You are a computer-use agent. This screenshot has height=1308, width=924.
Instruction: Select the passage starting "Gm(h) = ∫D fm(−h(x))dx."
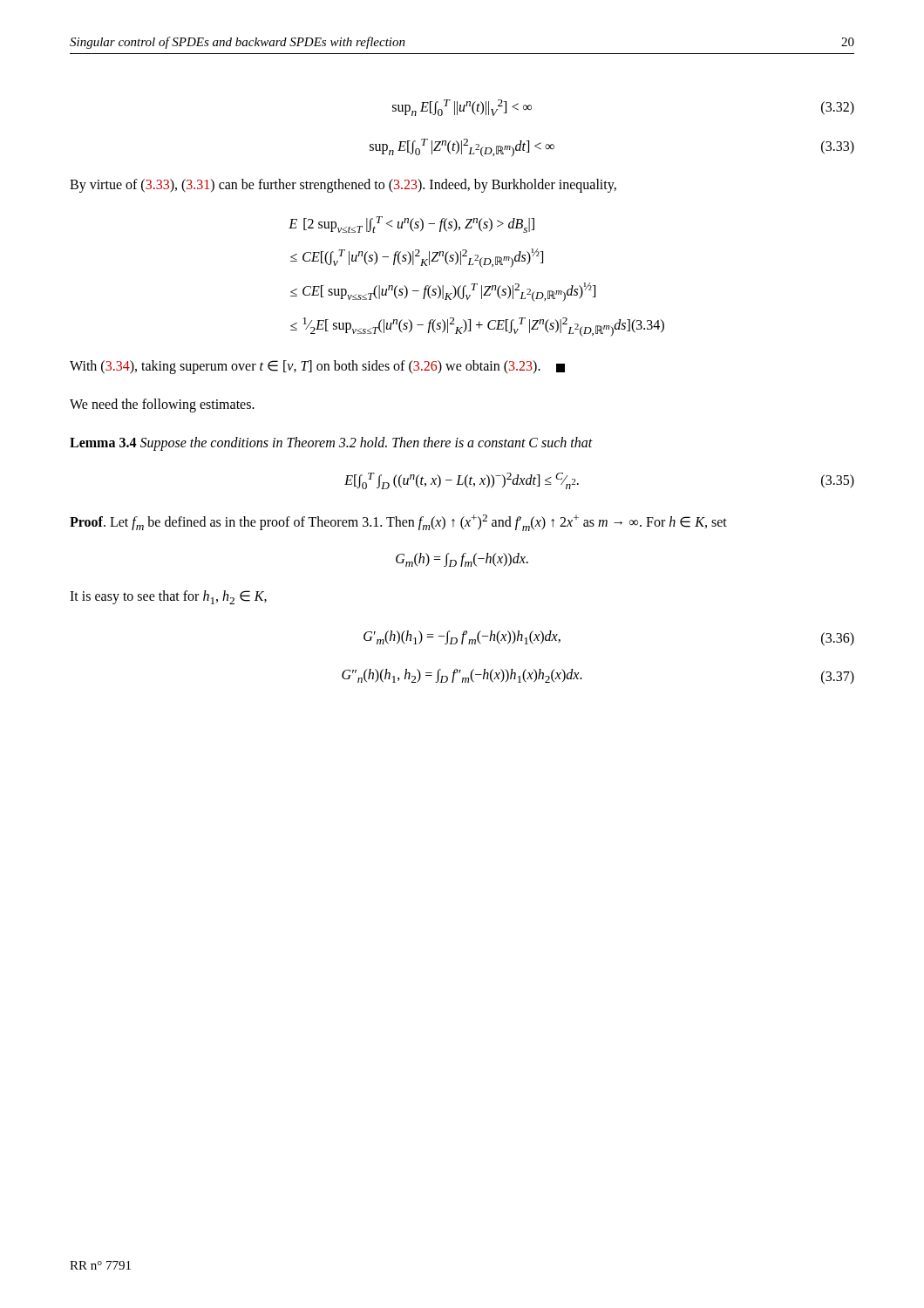point(462,561)
